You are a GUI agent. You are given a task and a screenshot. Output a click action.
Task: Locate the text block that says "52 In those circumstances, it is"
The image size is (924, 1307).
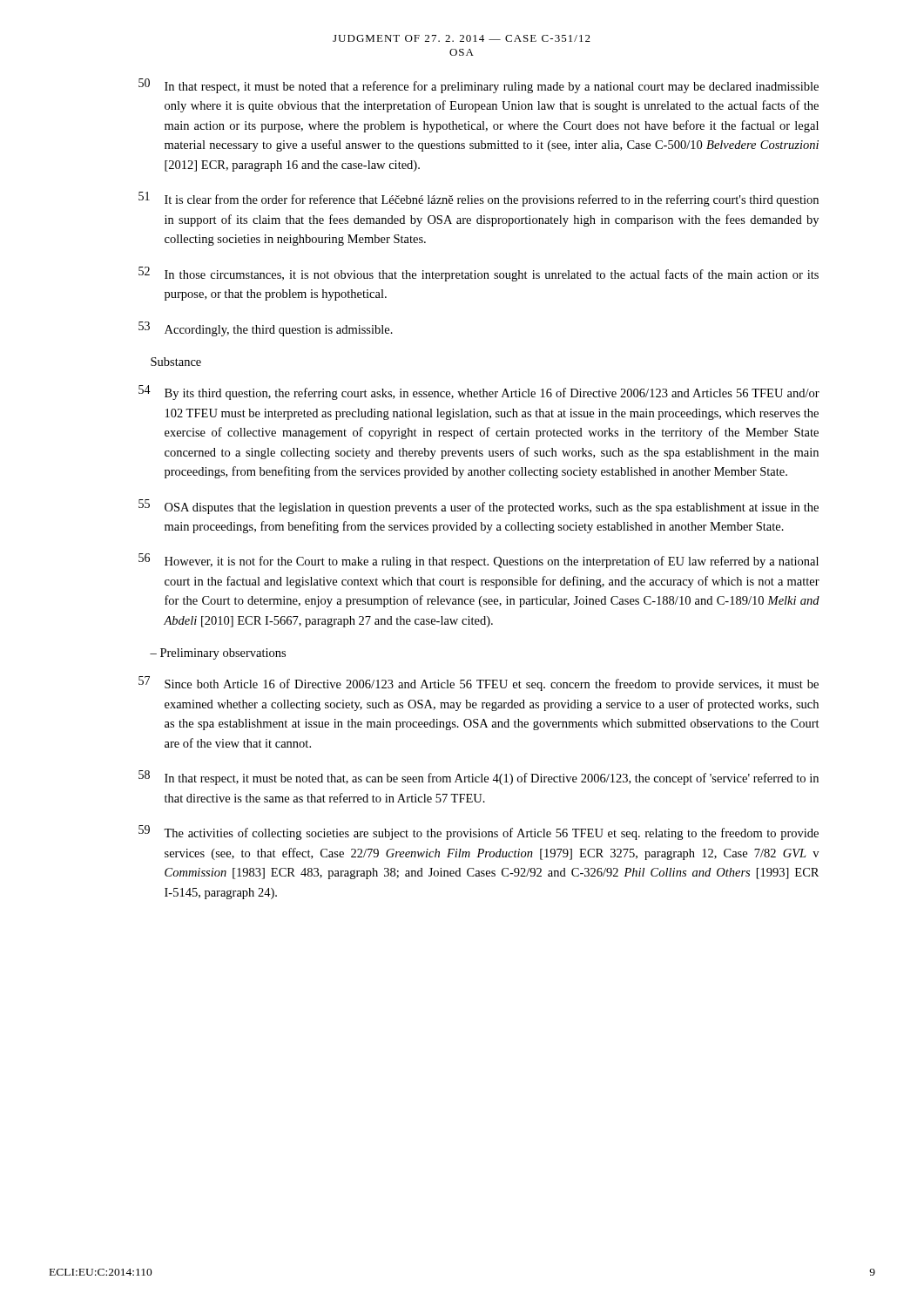(x=462, y=284)
